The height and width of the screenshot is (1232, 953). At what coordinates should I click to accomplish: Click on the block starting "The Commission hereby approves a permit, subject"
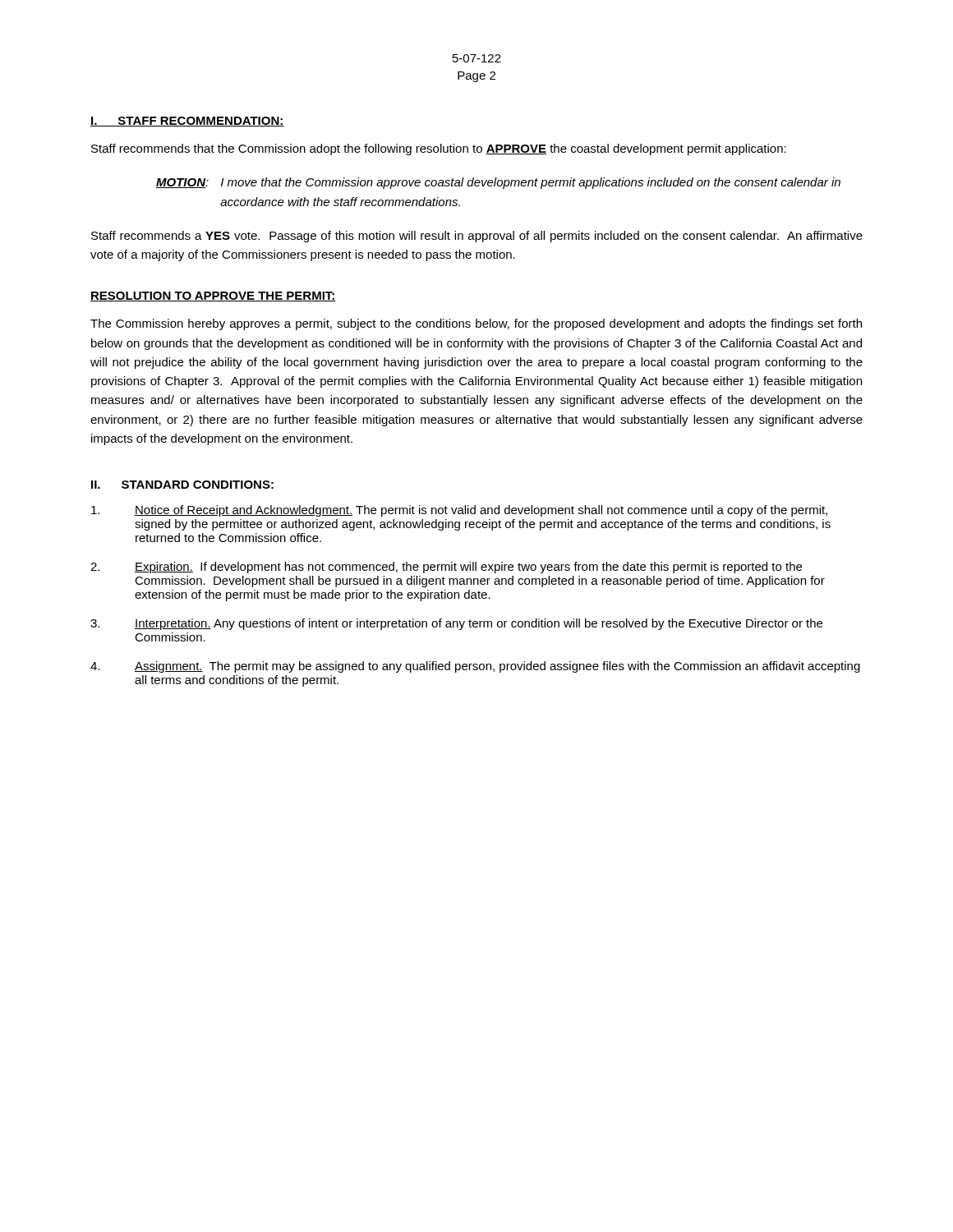click(x=476, y=381)
